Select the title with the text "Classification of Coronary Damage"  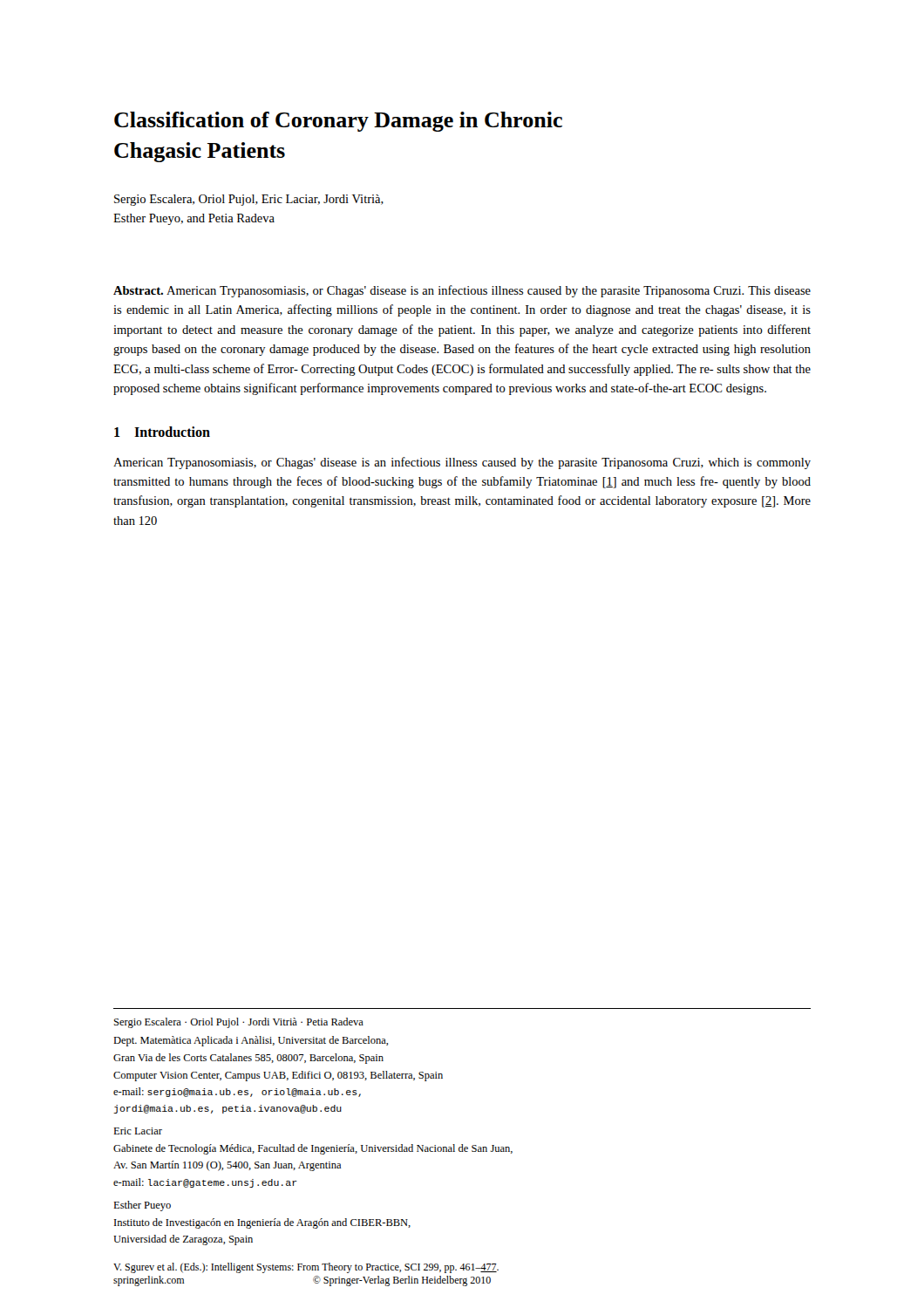pyautogui.click(x=462, y=135)
